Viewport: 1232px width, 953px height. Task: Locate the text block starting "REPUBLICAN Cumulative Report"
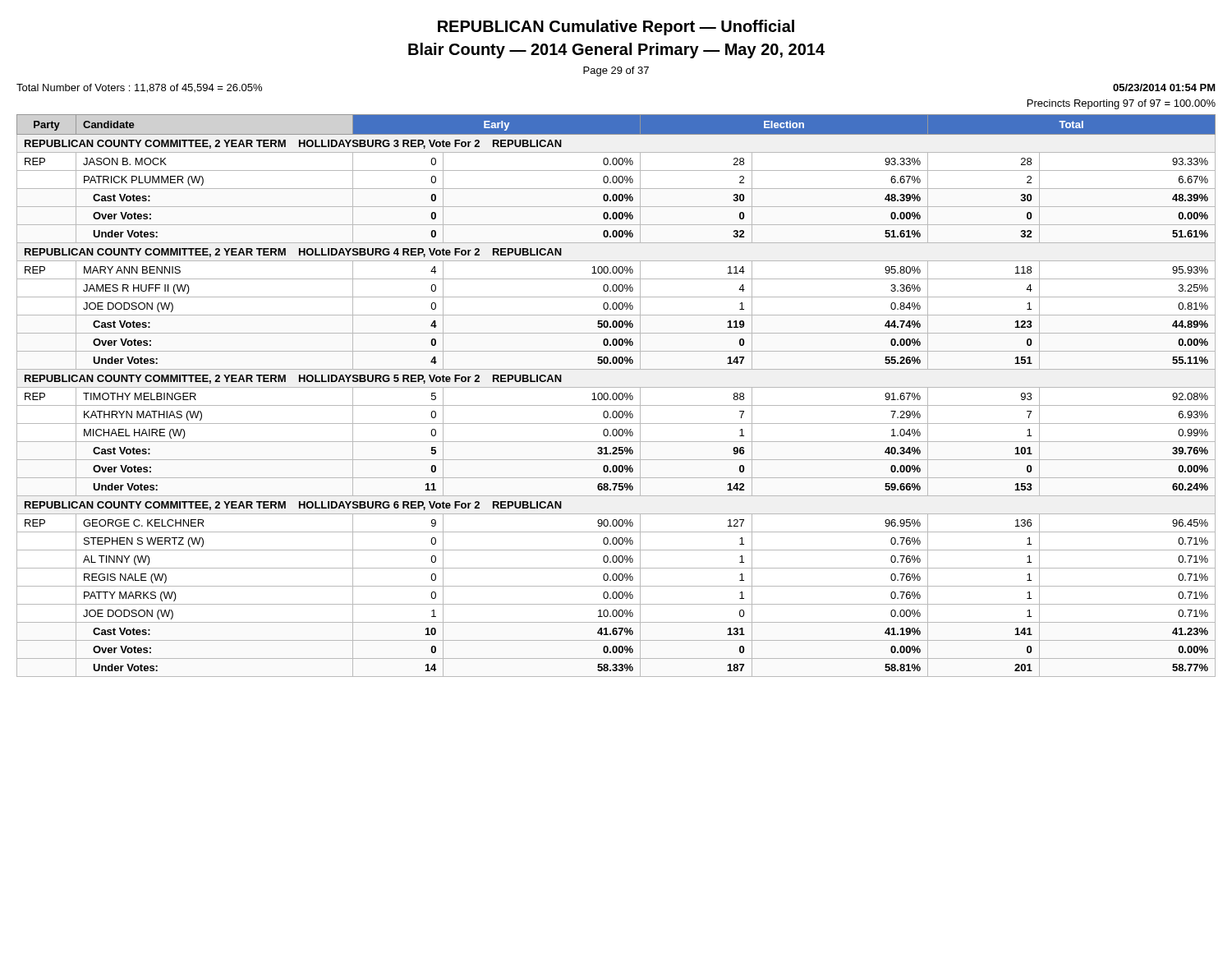[x=616, y=38]
